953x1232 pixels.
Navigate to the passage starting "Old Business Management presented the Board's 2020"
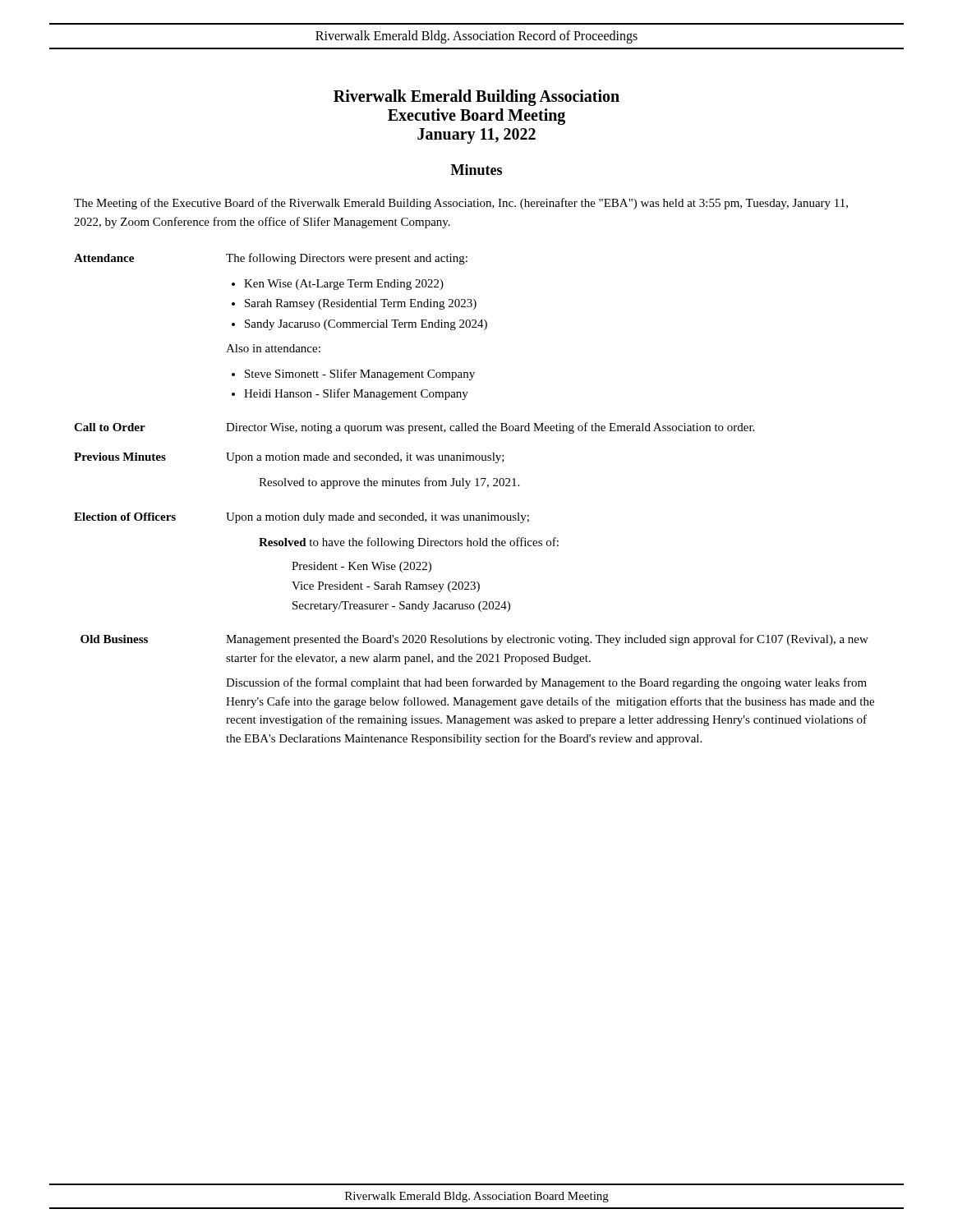(x=476, y=692)
